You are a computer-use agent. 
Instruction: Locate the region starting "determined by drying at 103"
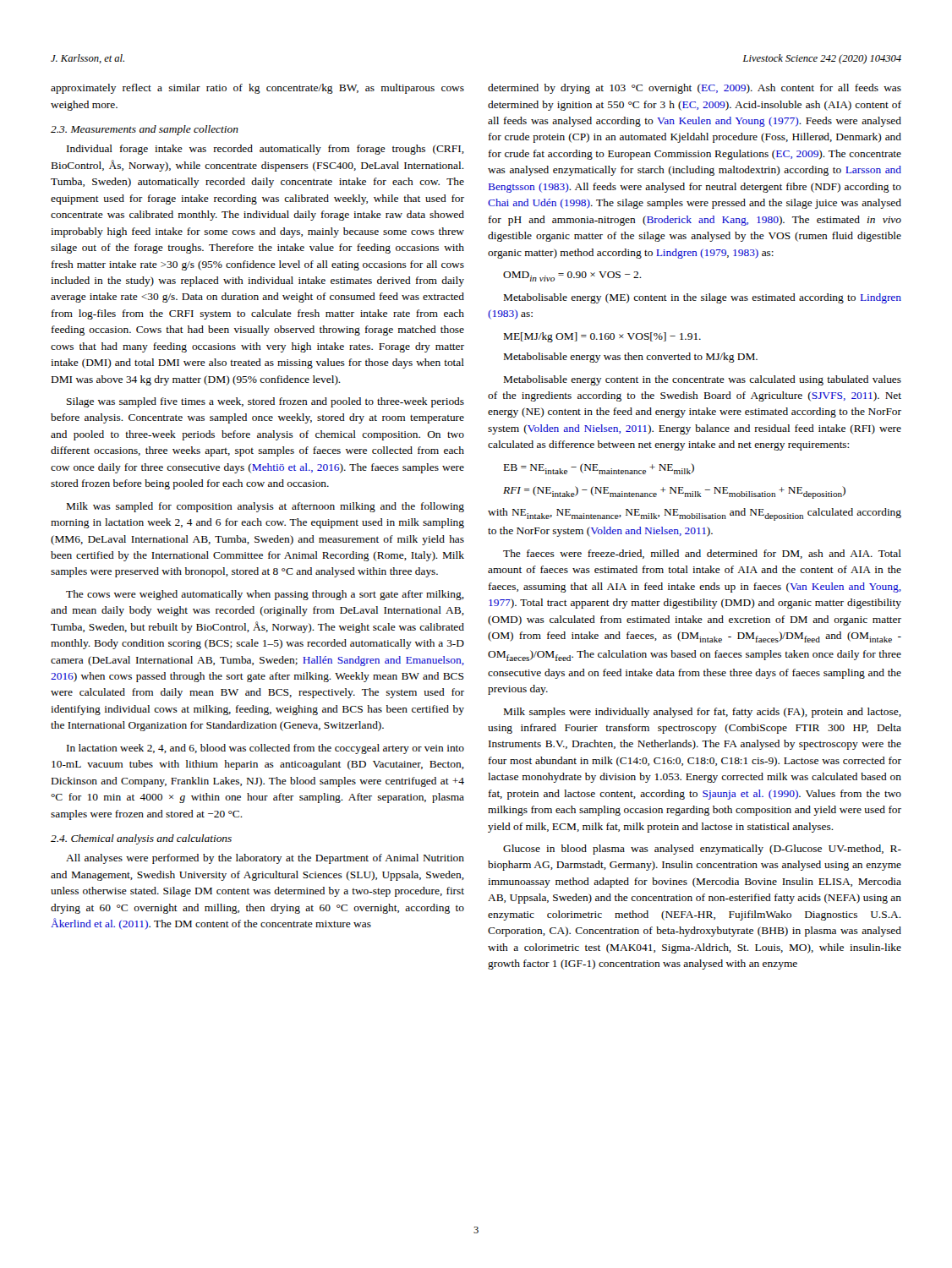point(695,170)
